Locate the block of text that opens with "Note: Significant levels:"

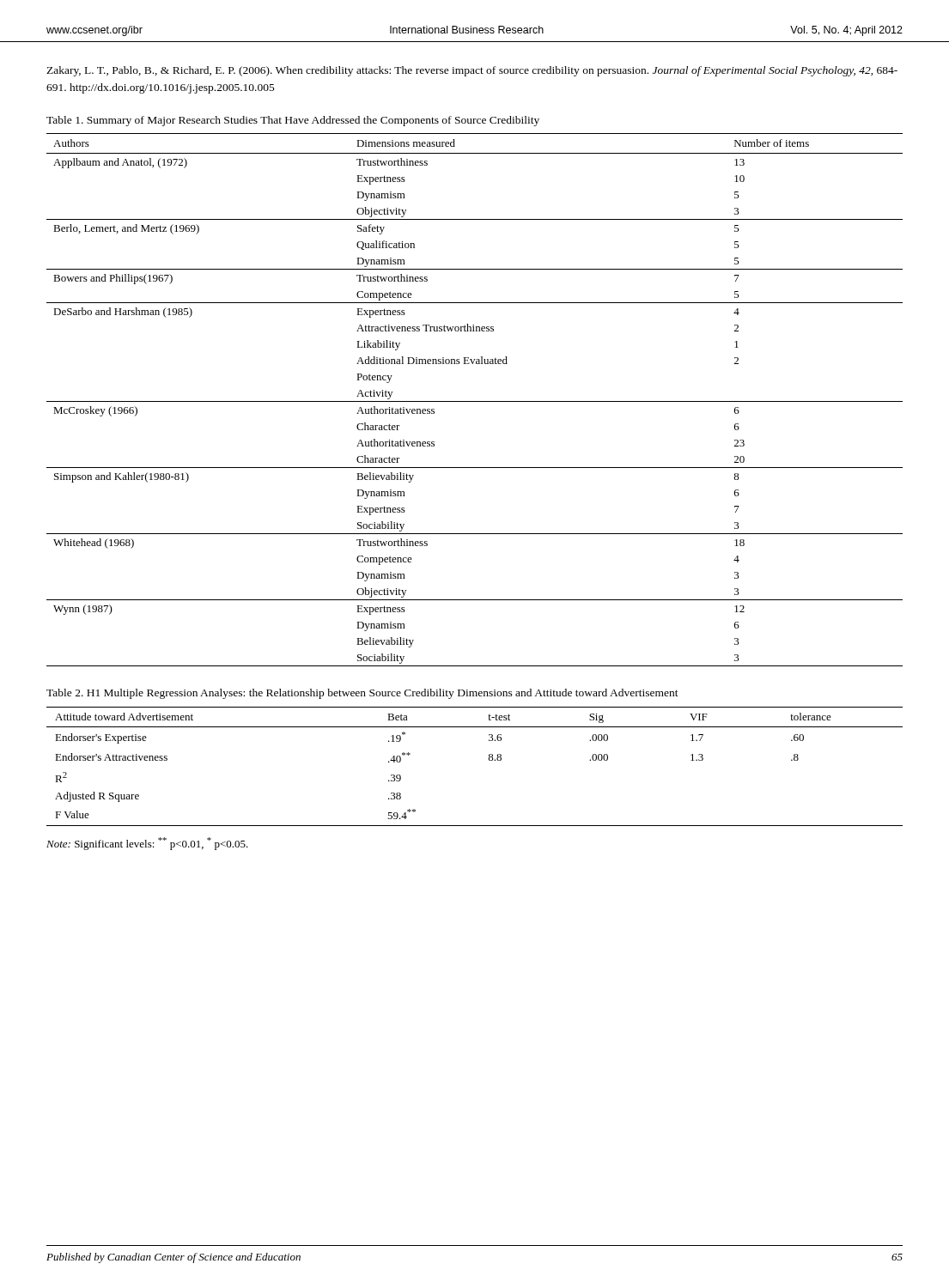[147, 842]
